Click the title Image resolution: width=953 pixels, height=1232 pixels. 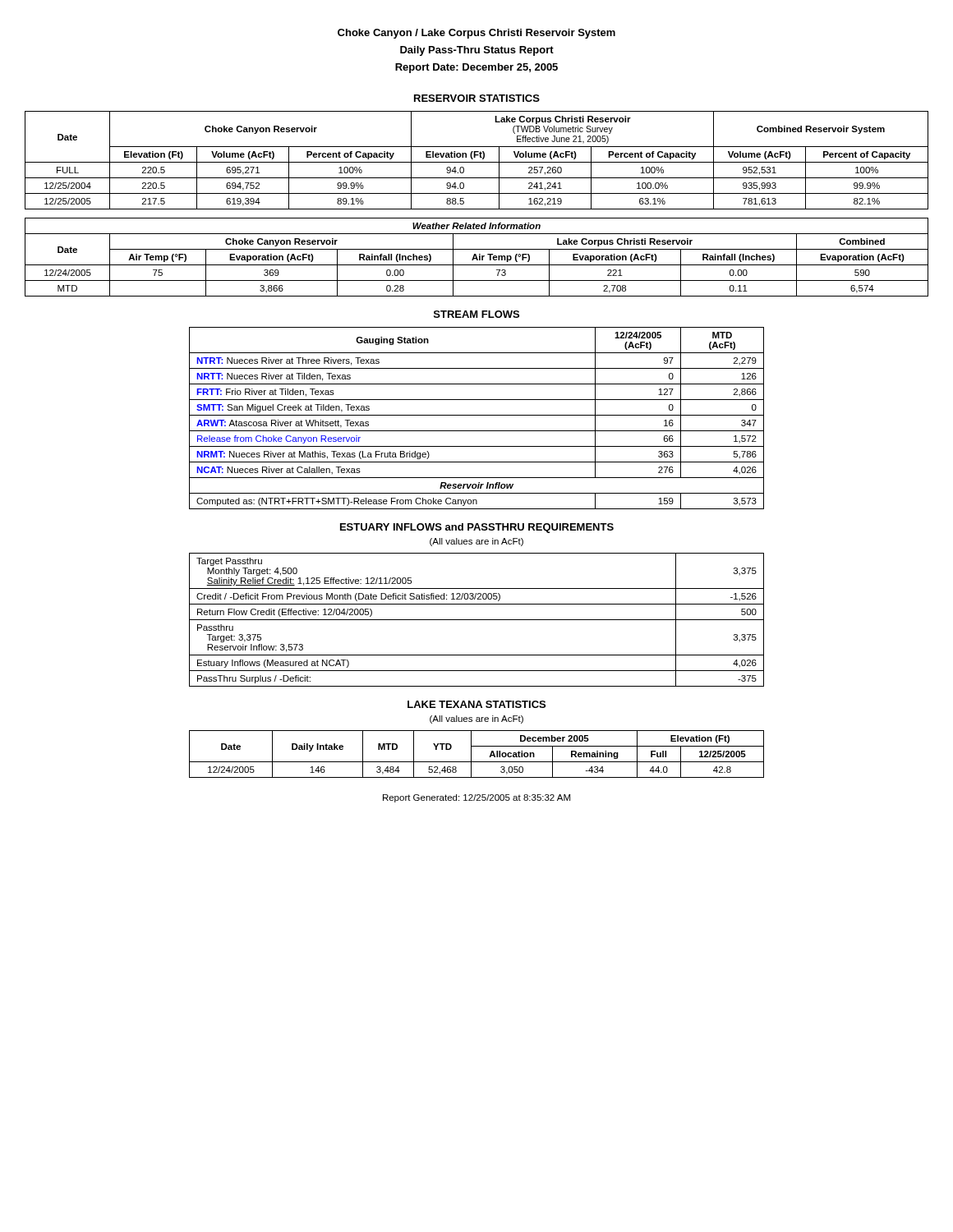(x=476, y=50)
